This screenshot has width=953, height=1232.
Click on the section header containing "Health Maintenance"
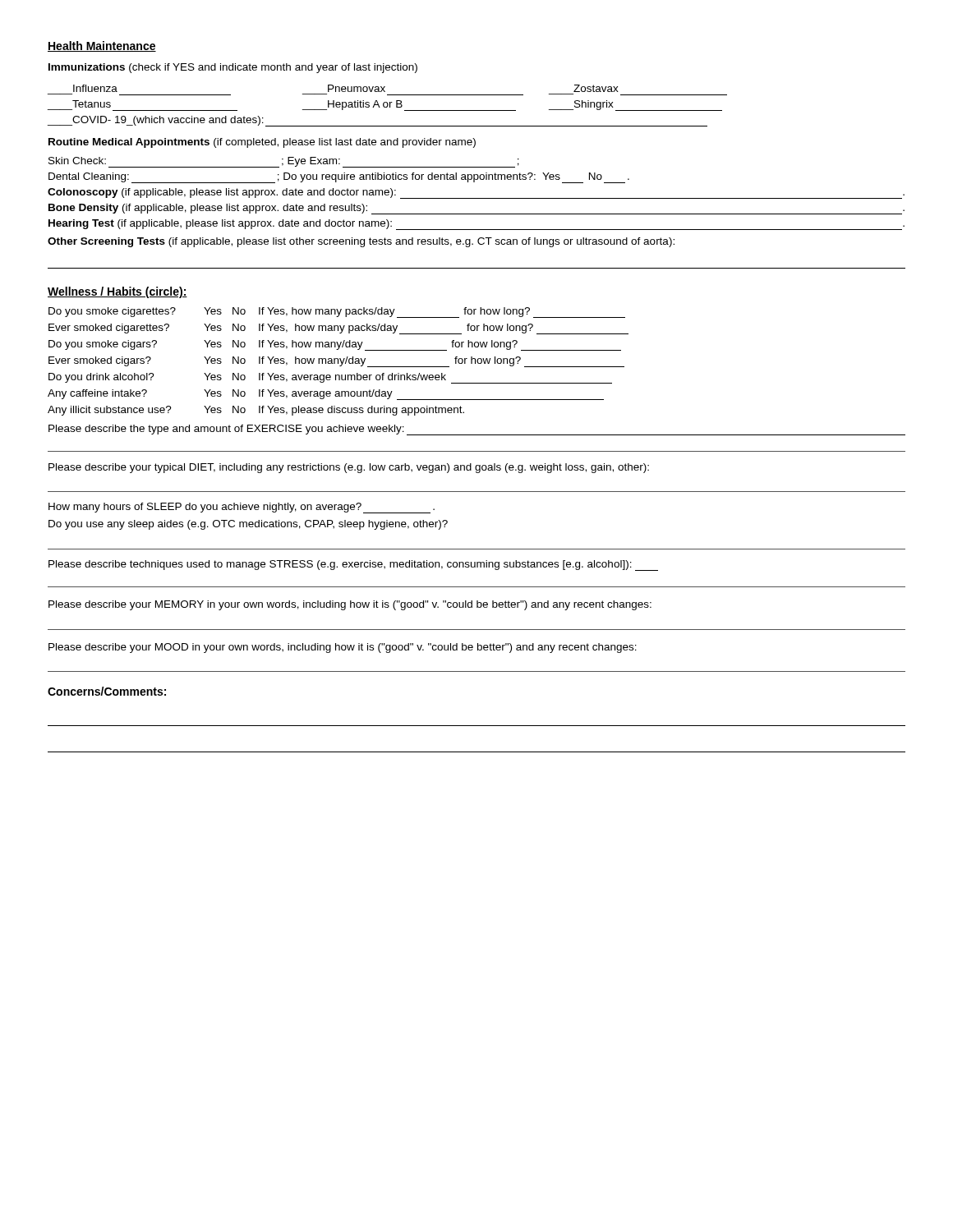point(102,46)
